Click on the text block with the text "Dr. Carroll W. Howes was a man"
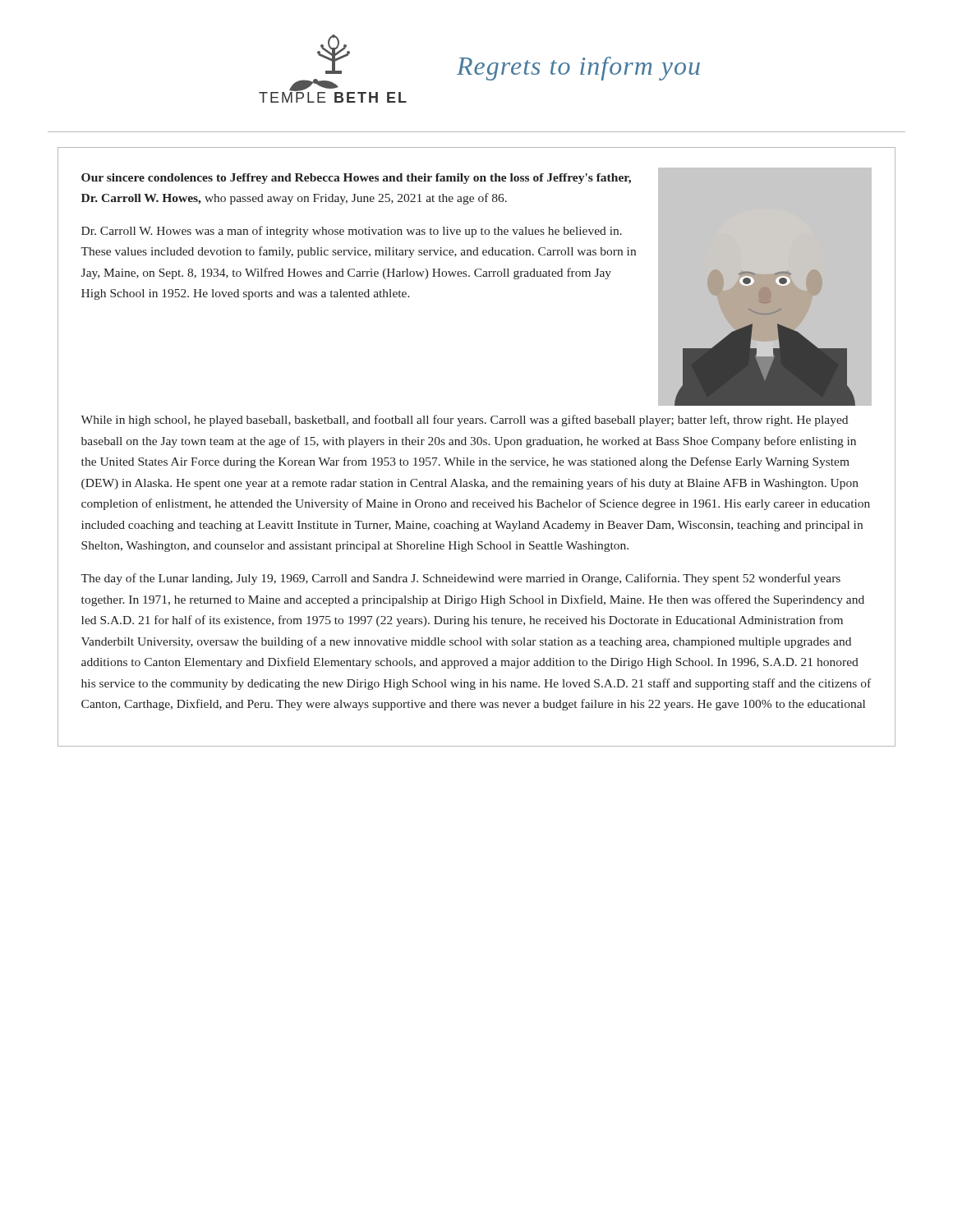This screenshot has height=1232, width=953. (x=359, y=262)
